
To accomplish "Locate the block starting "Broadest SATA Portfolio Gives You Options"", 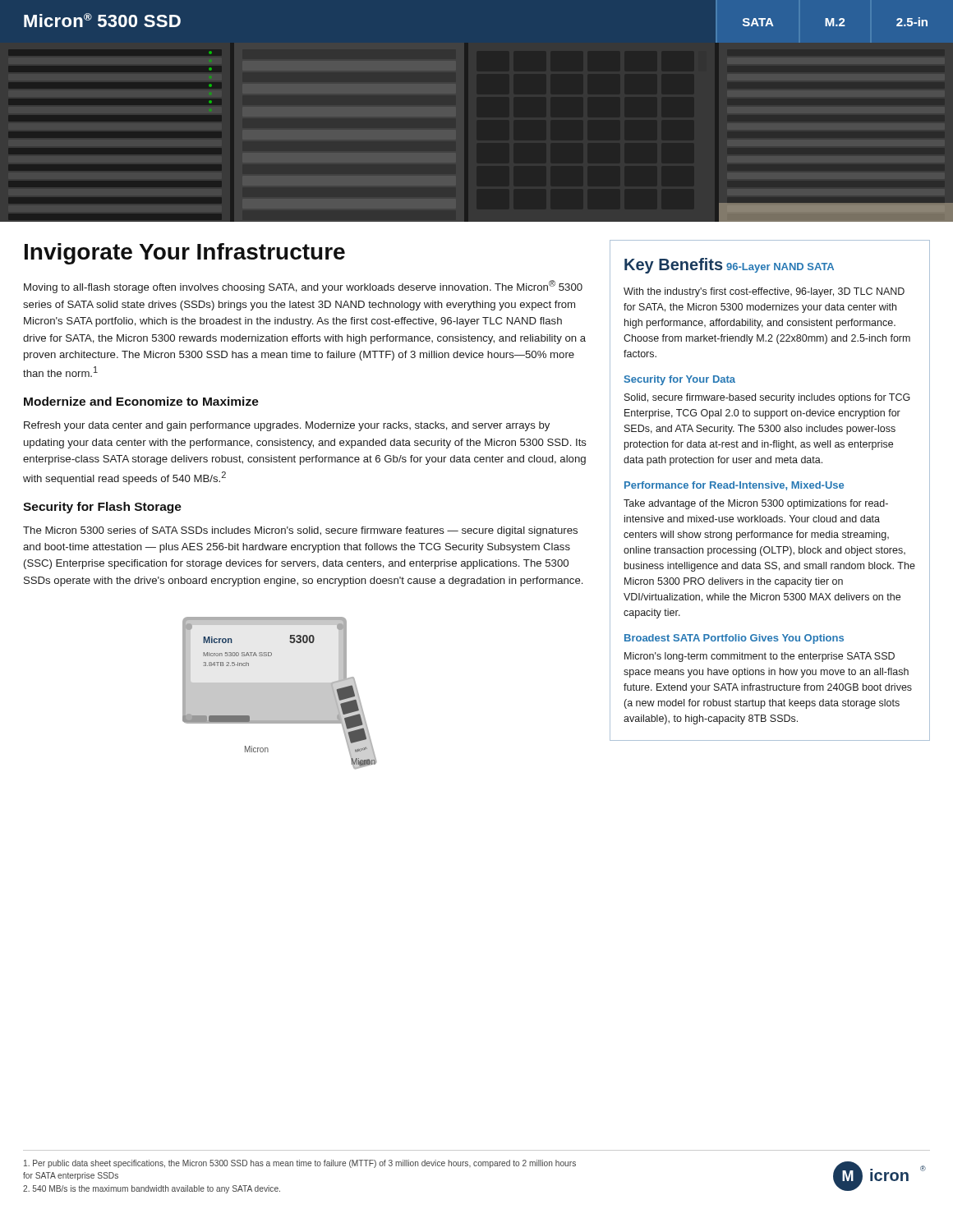I will [x=734, y=638].
